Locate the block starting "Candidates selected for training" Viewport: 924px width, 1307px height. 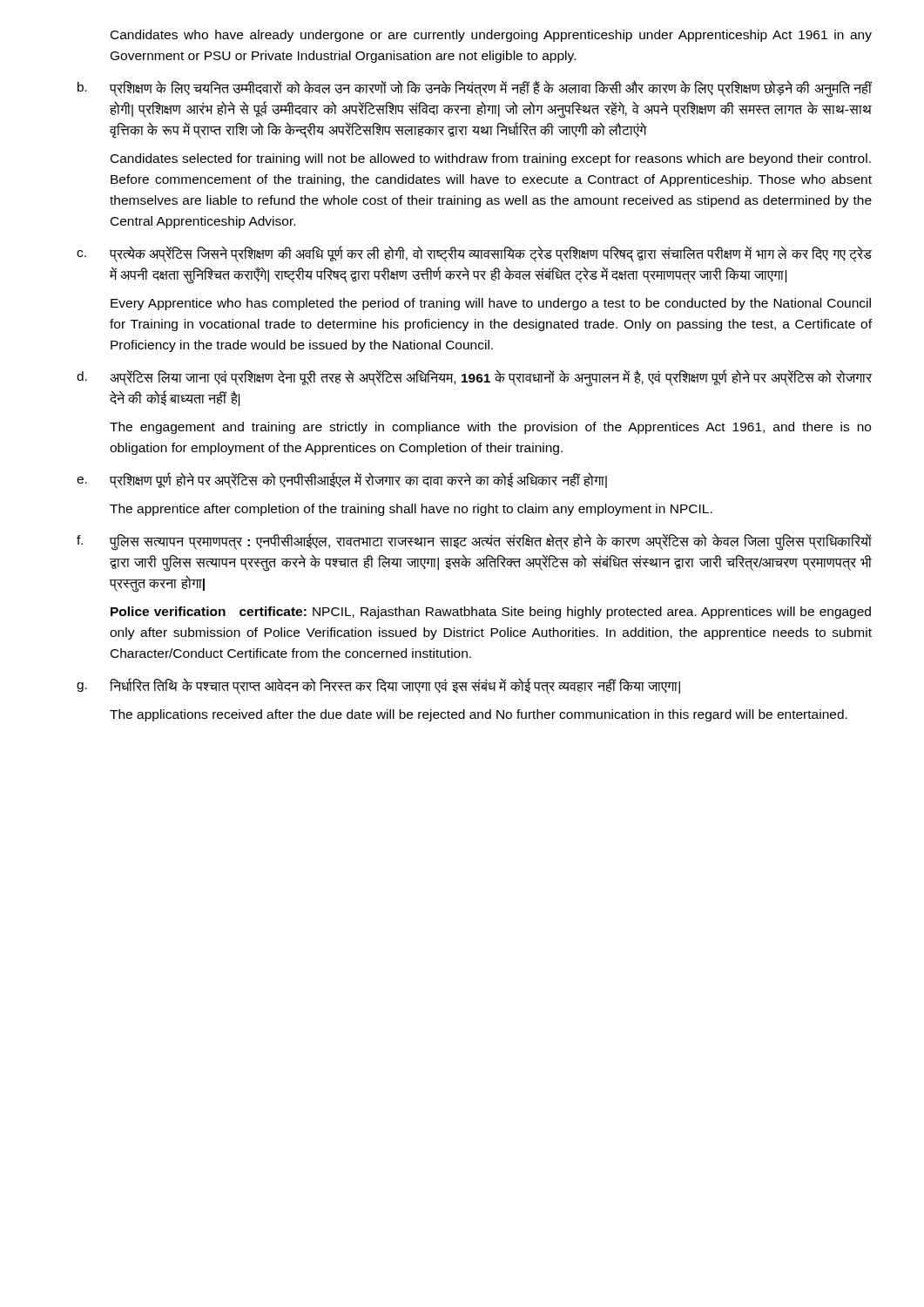[491, 190]
